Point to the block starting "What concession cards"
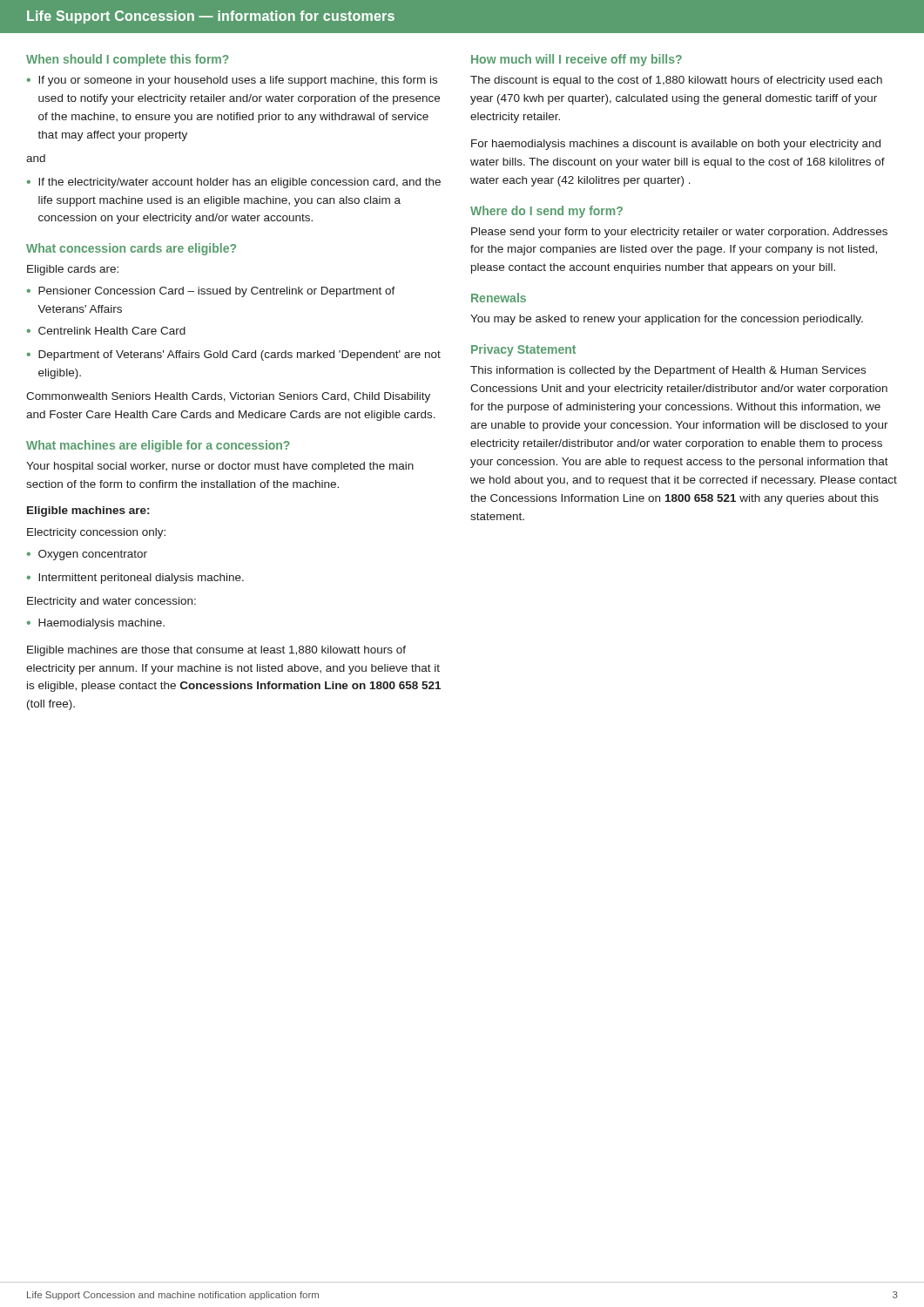The height and width of the screenshot is (1307, 924). [x=131, y=249]
